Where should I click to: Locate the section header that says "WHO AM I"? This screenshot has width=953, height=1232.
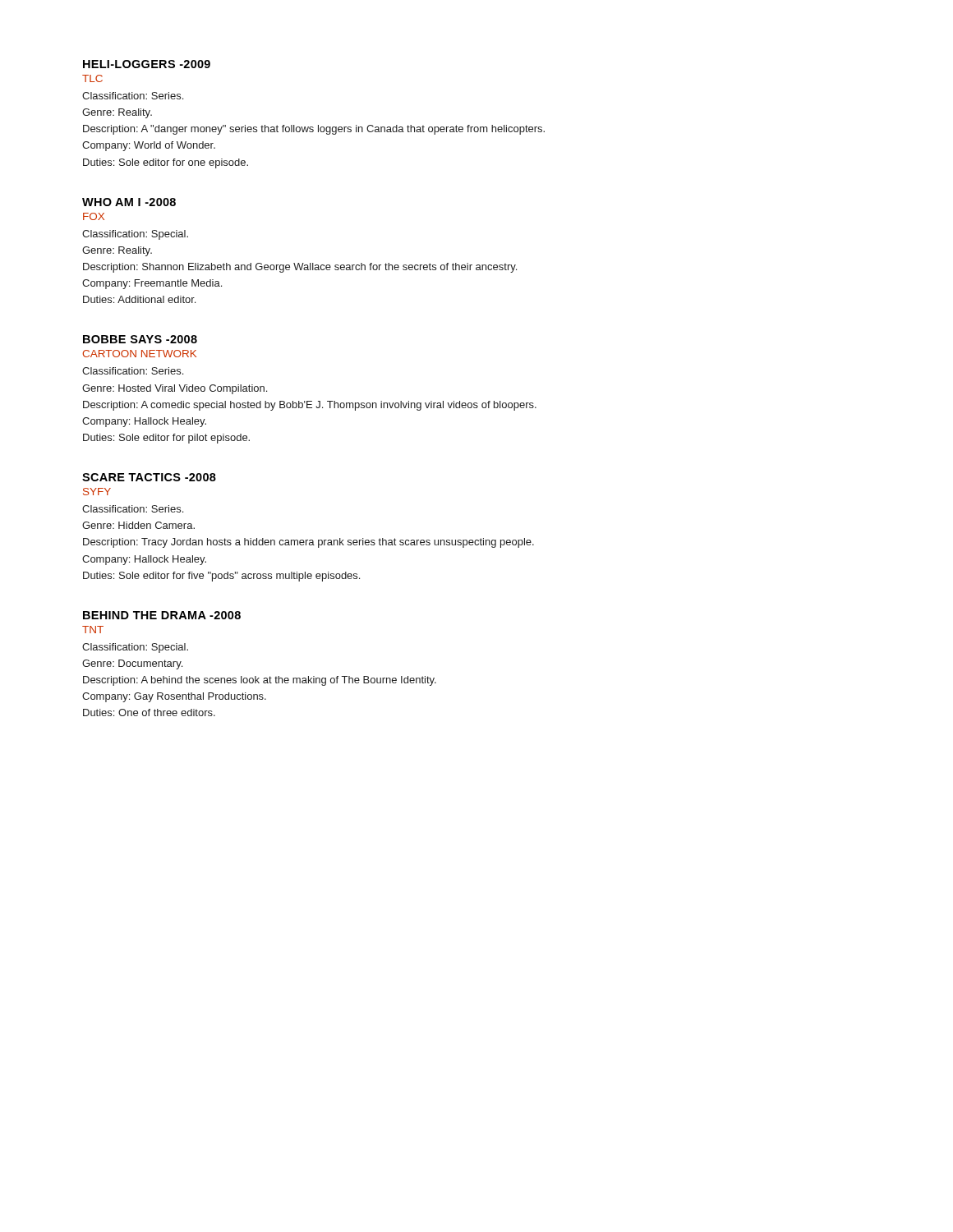coord(129,202)
